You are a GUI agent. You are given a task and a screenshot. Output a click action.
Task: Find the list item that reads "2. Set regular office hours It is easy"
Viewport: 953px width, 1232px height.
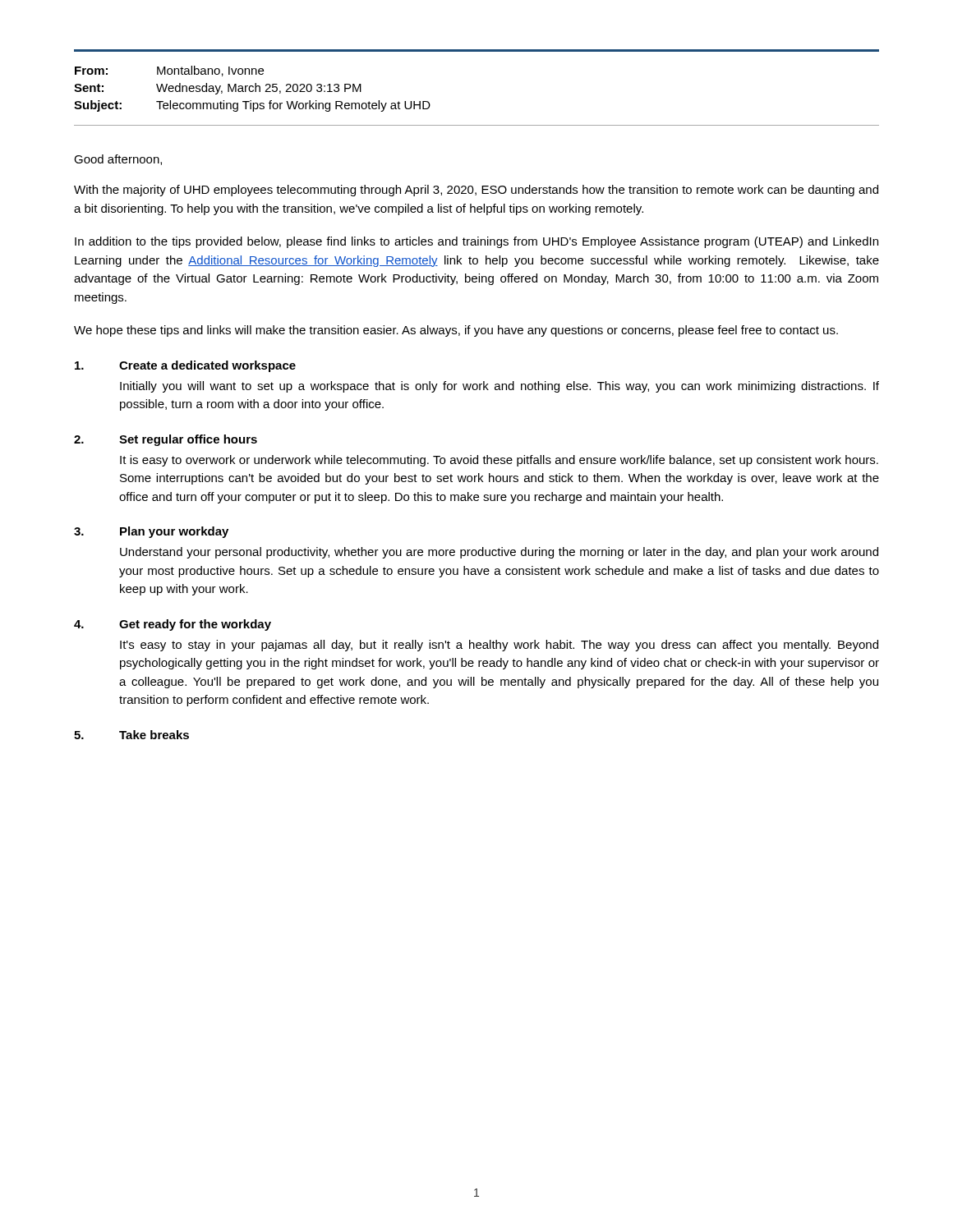click(476, 469)
